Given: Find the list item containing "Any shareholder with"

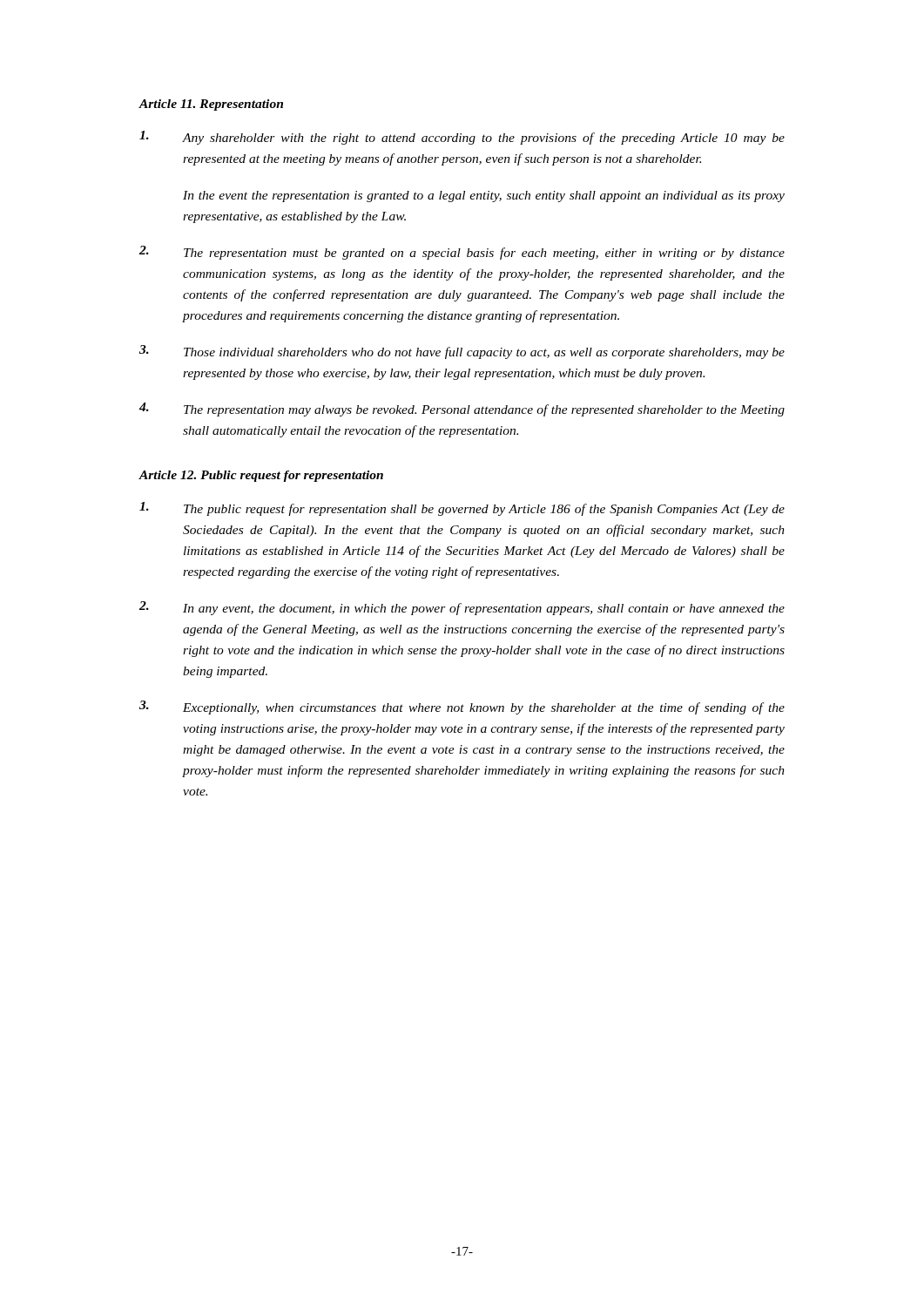Looking at the screenshot, I should (462, 148).
